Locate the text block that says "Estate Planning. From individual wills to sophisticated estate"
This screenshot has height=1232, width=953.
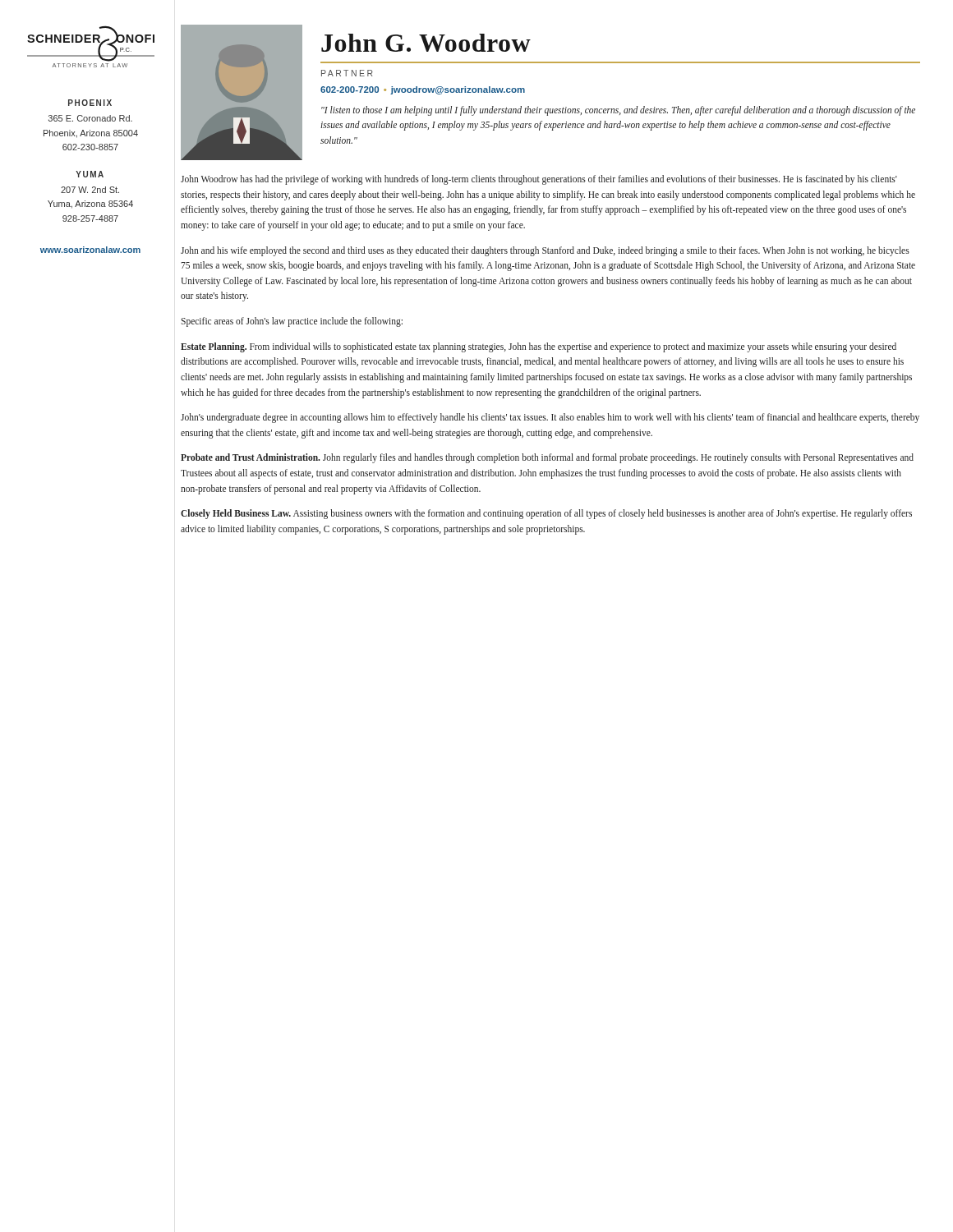tap(547, 369)
